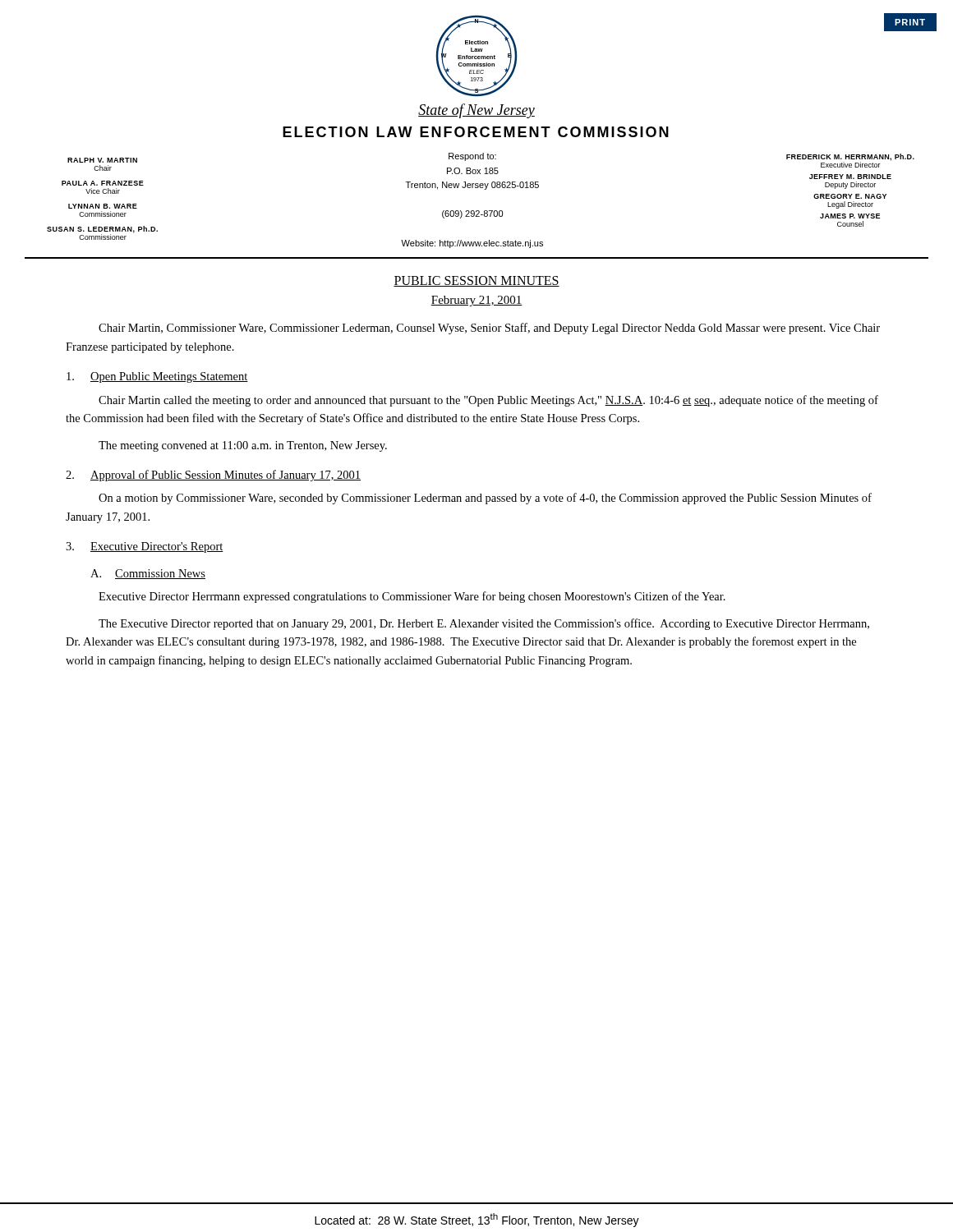Navigate to the passage starting "February 21, 2001"
This screenshot has width=953, height=1232.
pyautogui.click(x=476, y=300)
